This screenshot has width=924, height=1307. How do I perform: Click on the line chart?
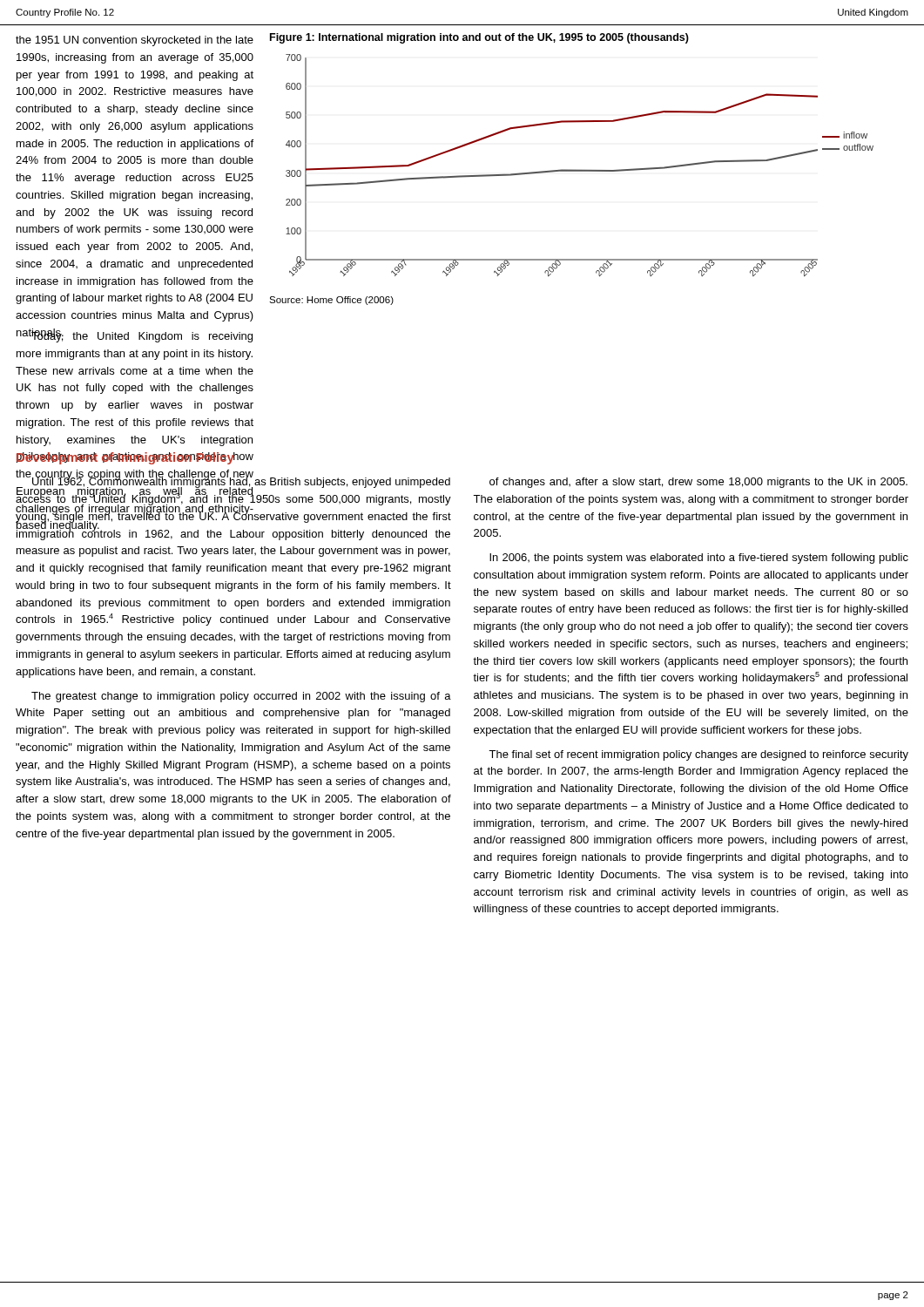pos(578,171)
